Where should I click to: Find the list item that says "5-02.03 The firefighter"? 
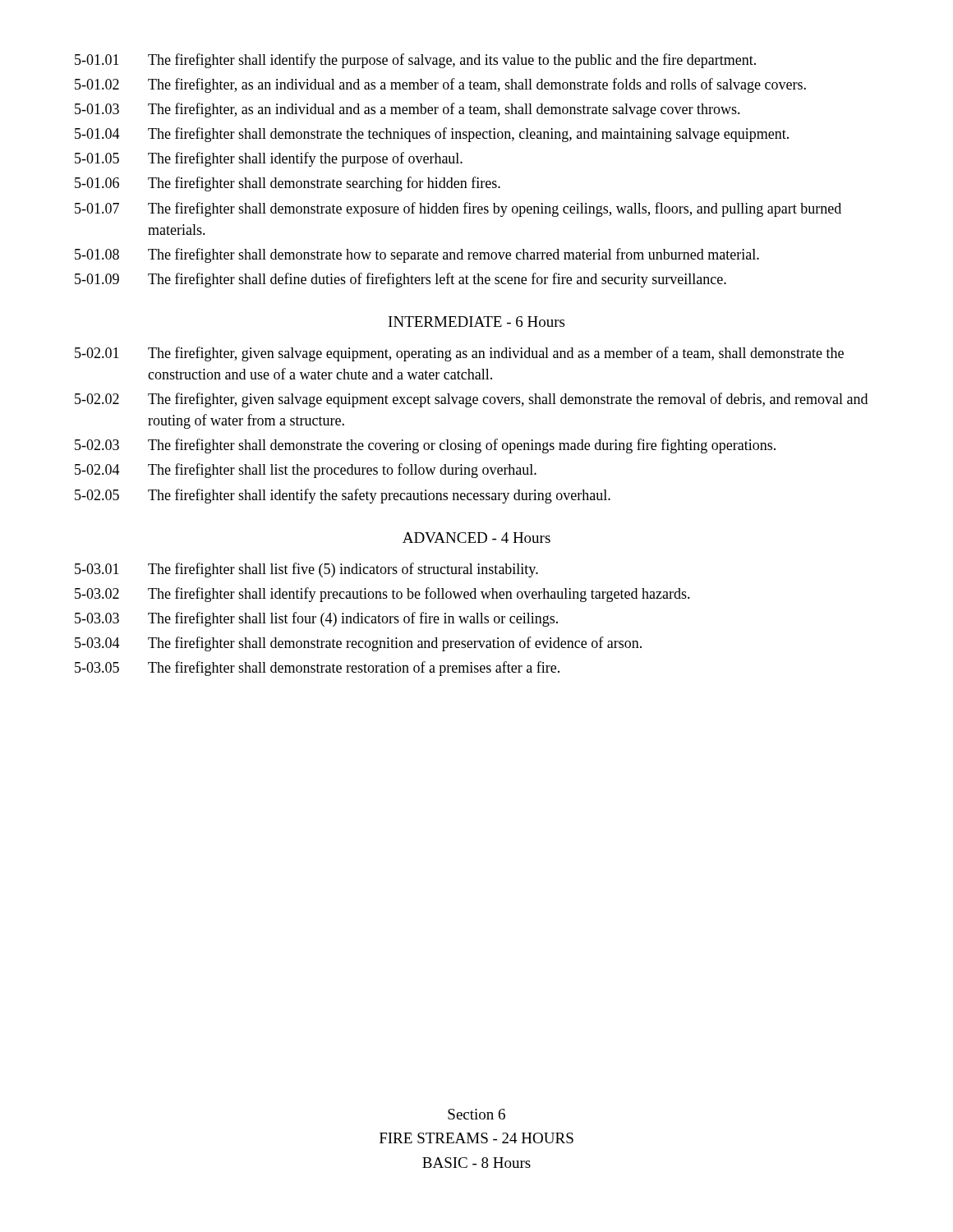point(476,445)
